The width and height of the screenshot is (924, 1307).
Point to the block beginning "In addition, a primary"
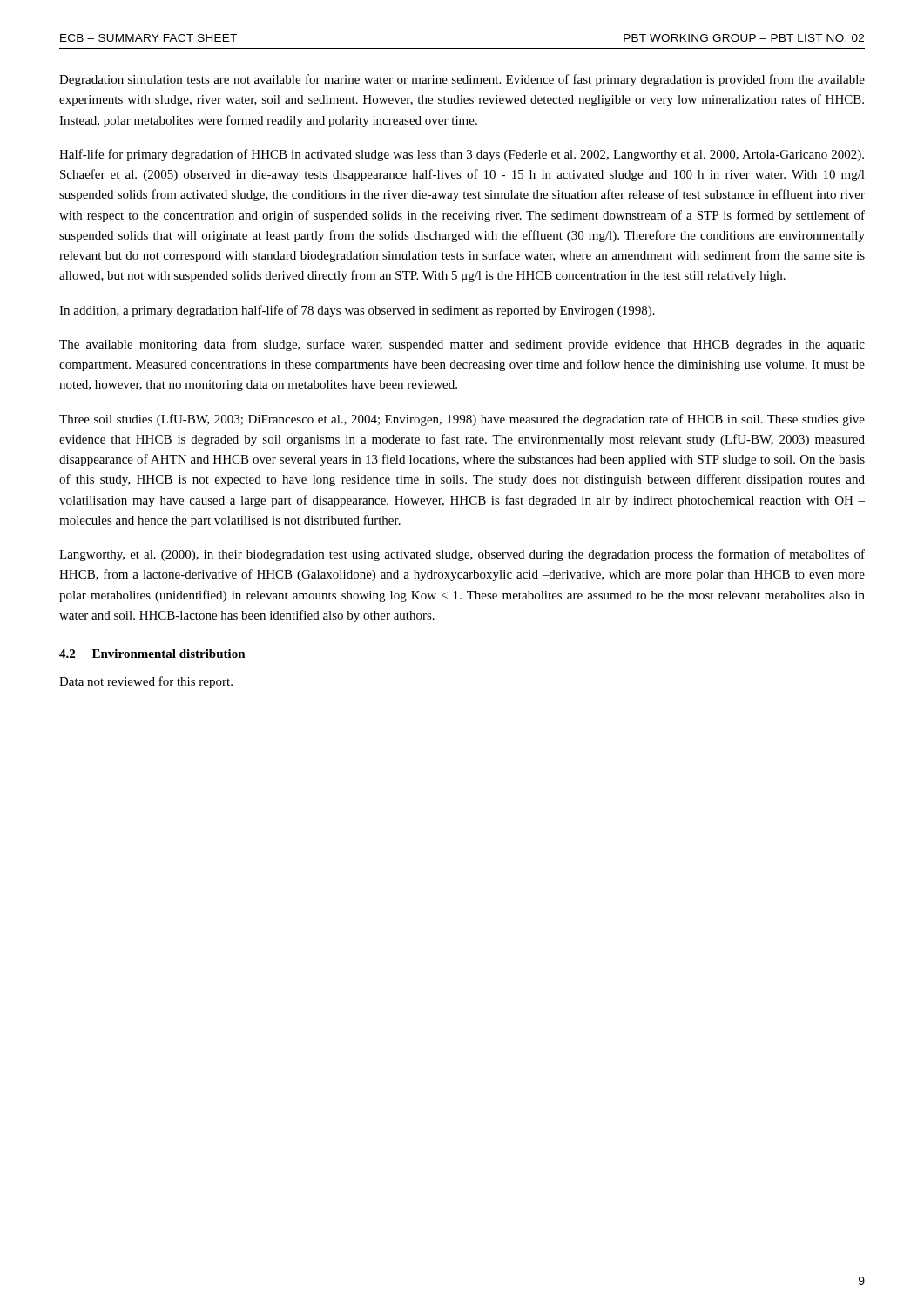[x=357, y=310]
